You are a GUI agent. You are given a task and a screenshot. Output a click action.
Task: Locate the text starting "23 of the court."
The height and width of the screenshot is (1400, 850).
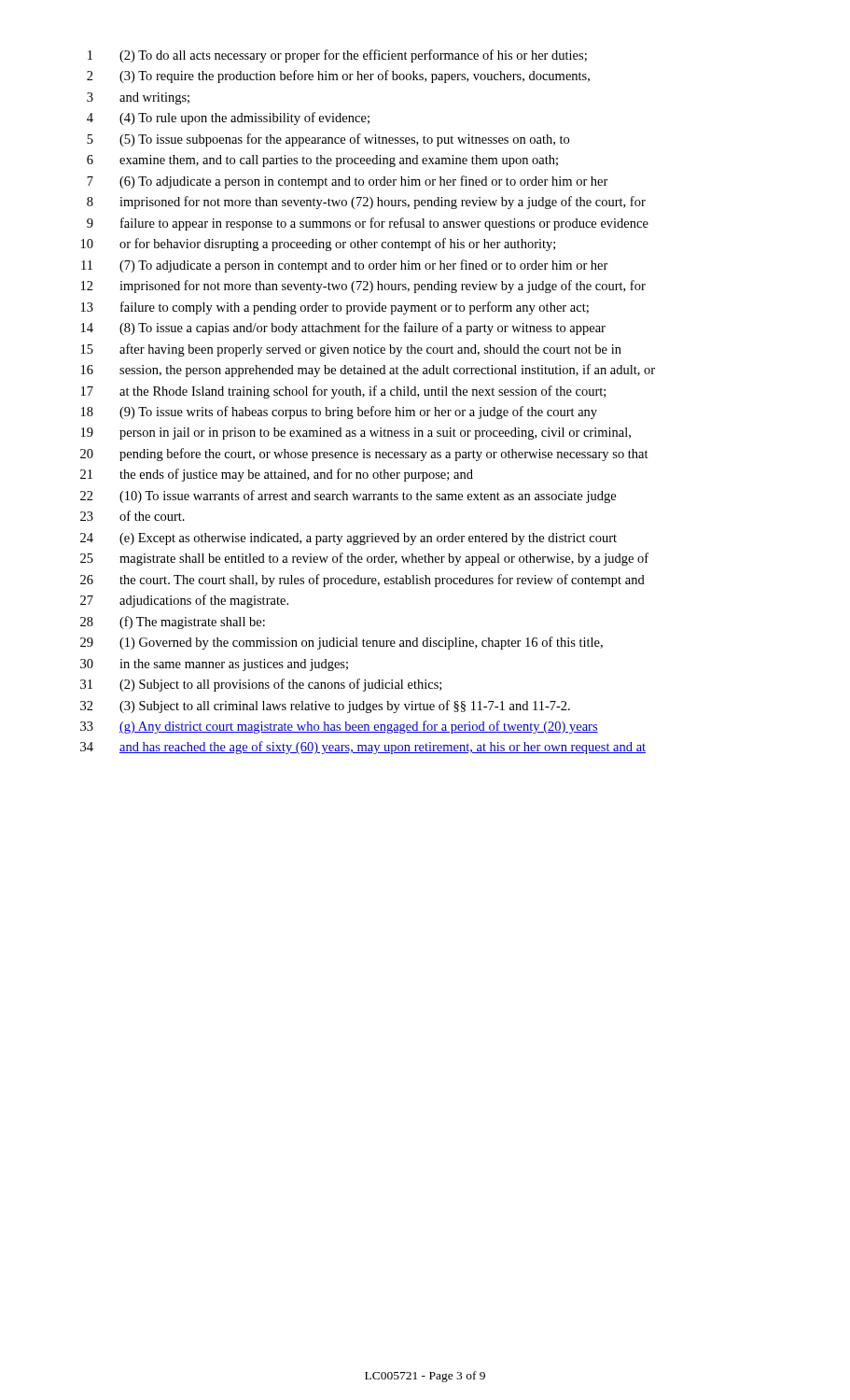click(x=132, y=516)
